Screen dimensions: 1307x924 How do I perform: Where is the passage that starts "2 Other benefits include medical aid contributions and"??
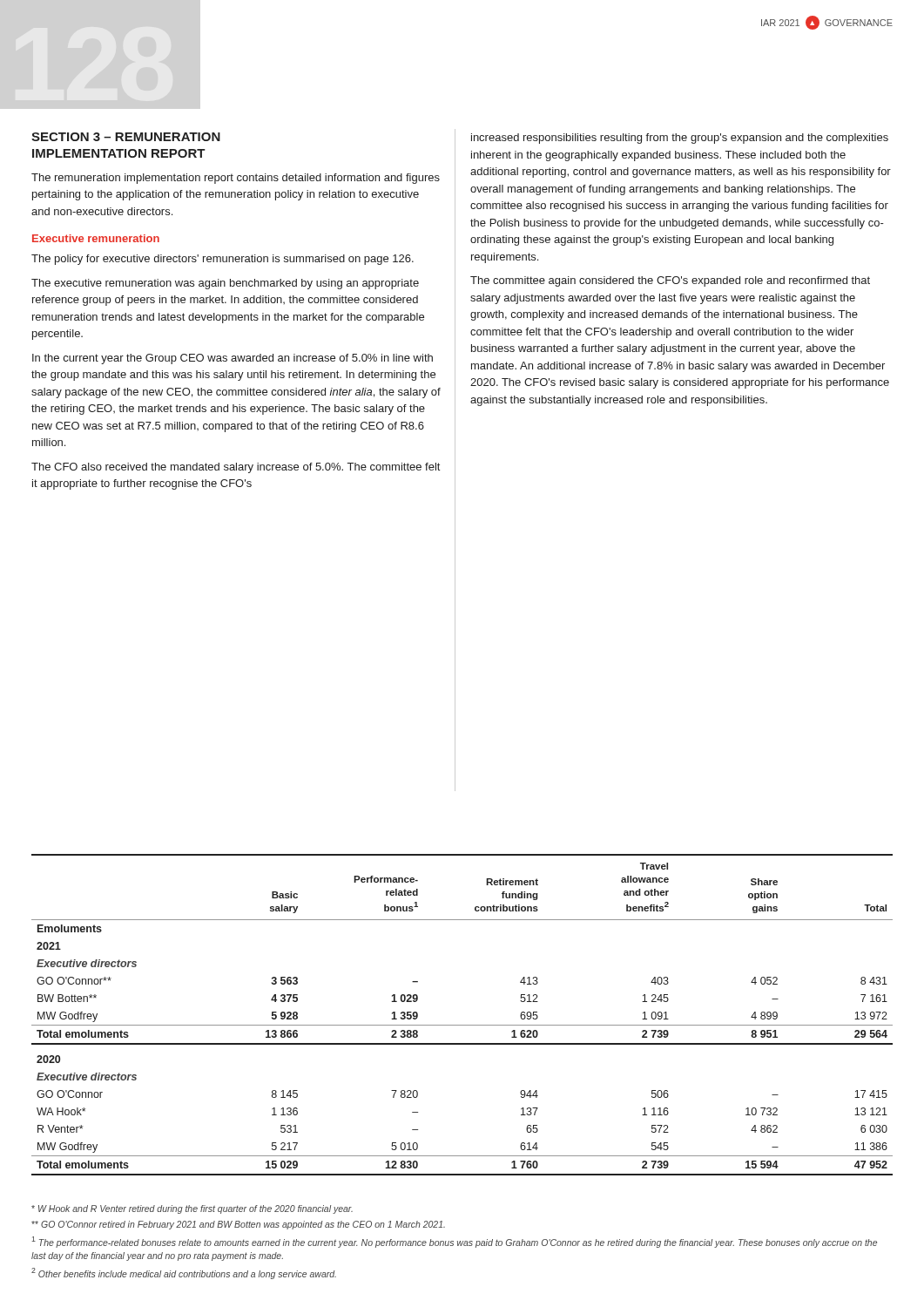[x=184, y=1273]
